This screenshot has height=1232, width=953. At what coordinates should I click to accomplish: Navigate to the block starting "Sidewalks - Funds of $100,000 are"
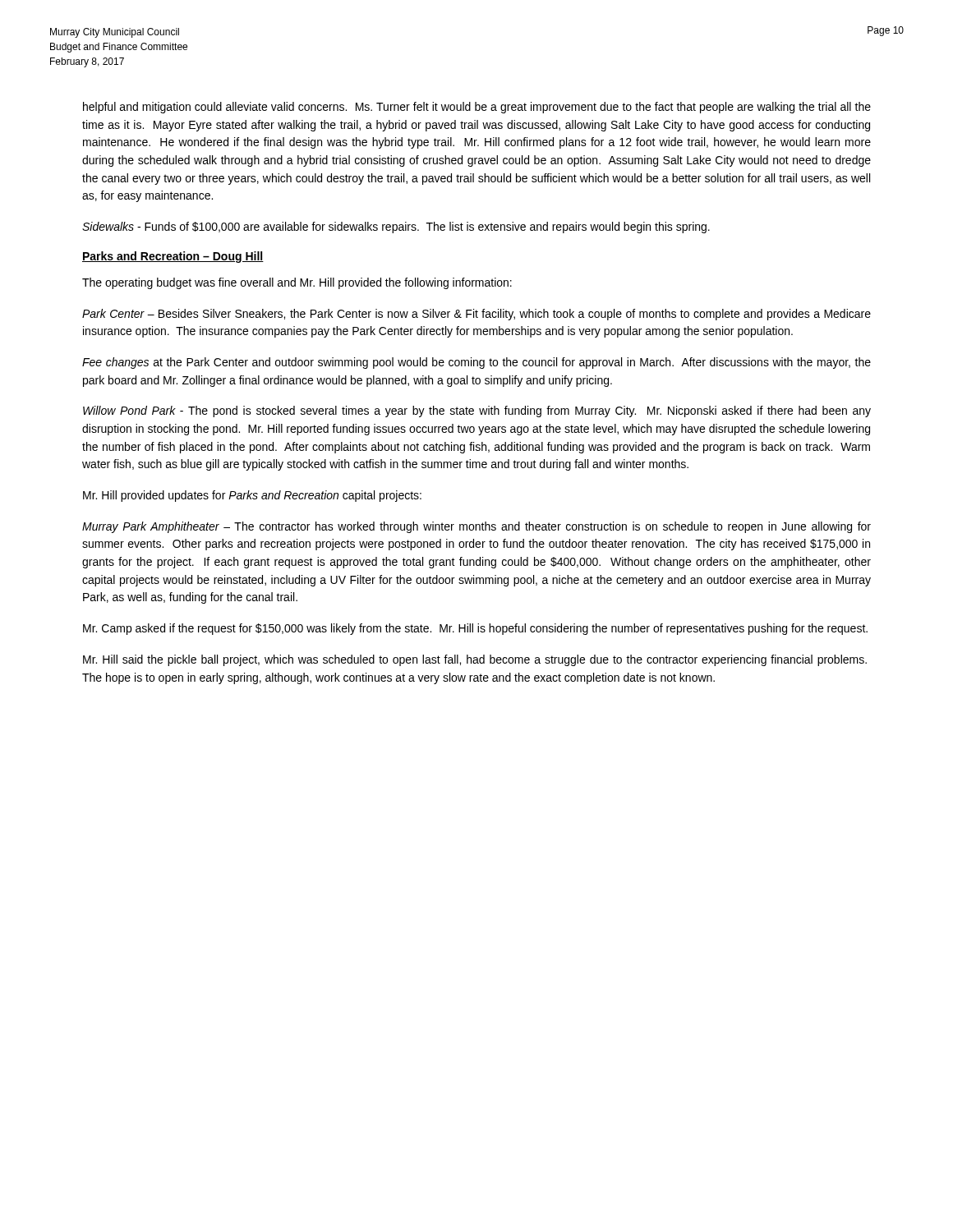pyautogui.click(x=396, y=227)
